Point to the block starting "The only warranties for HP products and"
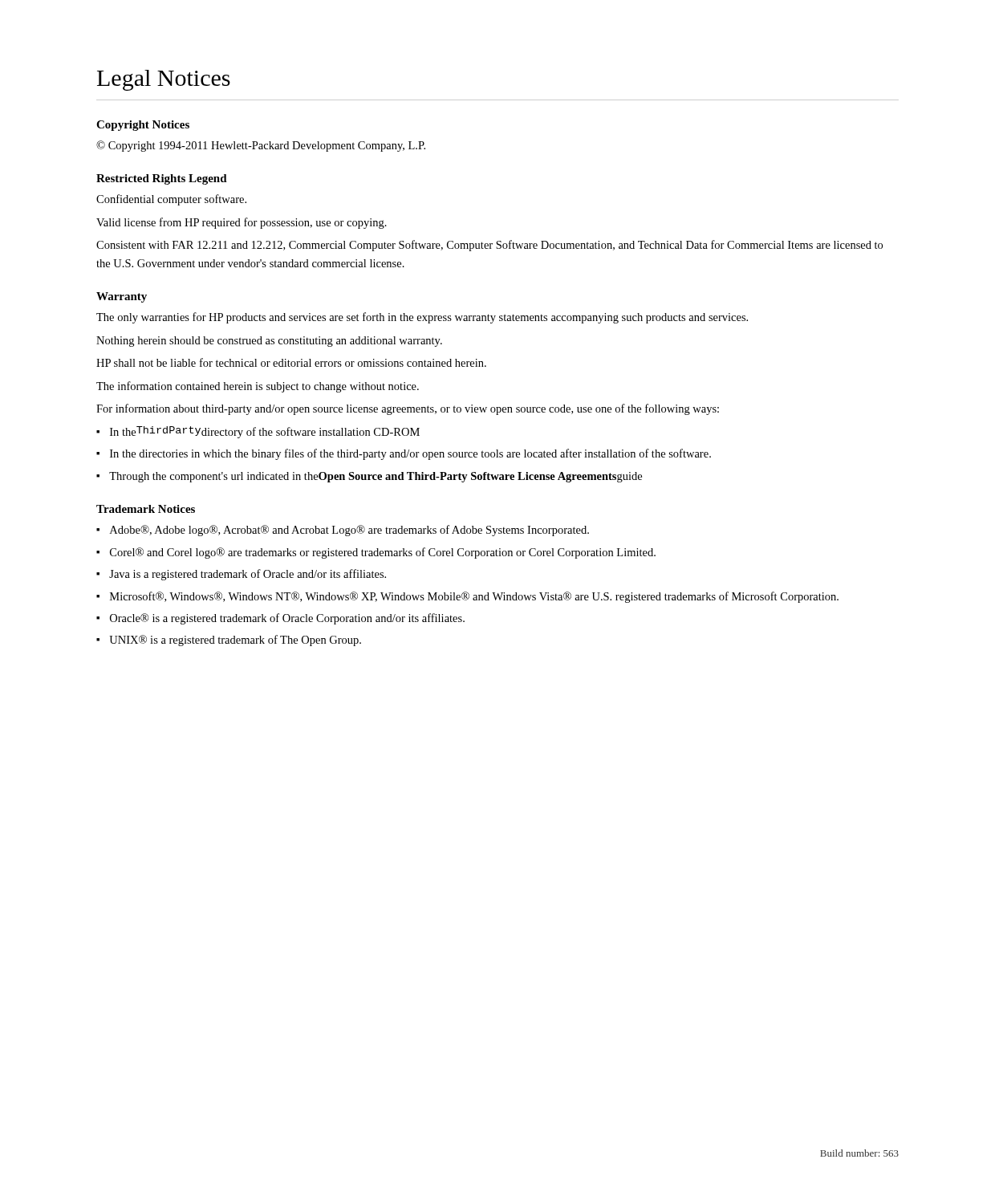This screenshot has height=1204, width=1003. (497, 317)
